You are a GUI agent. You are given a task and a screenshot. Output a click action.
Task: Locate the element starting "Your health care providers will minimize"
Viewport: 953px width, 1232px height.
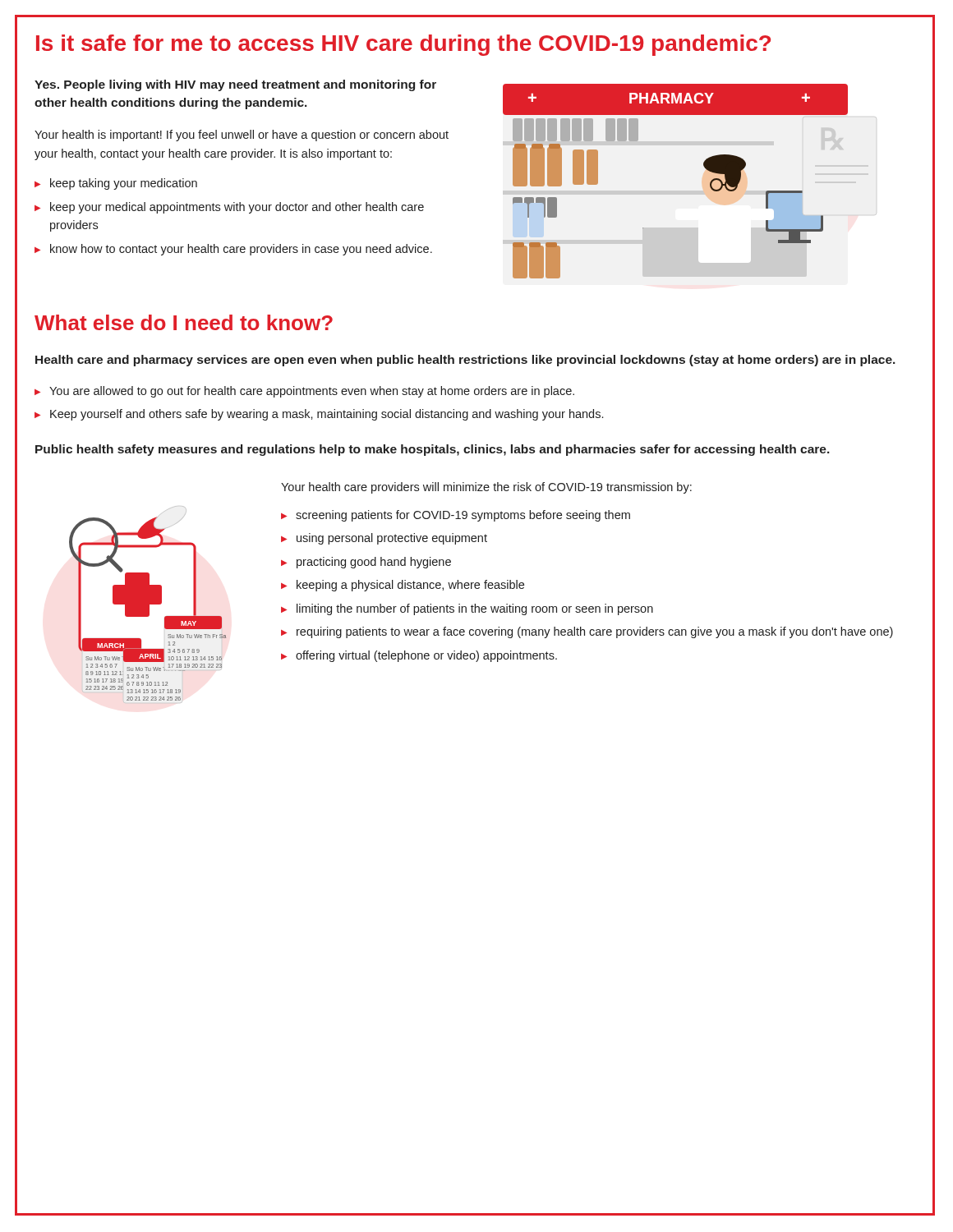pos(599,487)
